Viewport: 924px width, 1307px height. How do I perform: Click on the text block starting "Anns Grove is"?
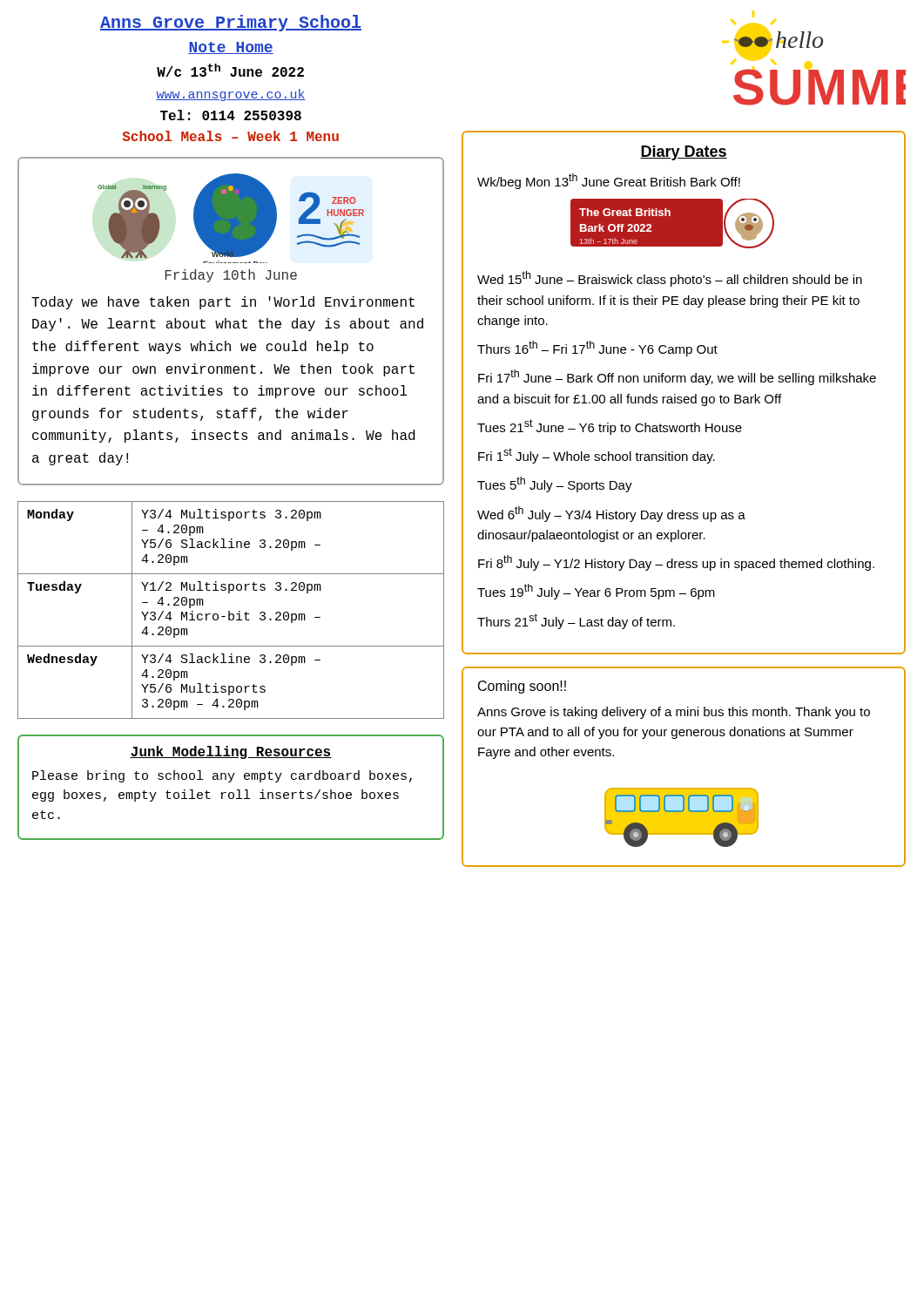pyautogui.click(x=674, y=731)
